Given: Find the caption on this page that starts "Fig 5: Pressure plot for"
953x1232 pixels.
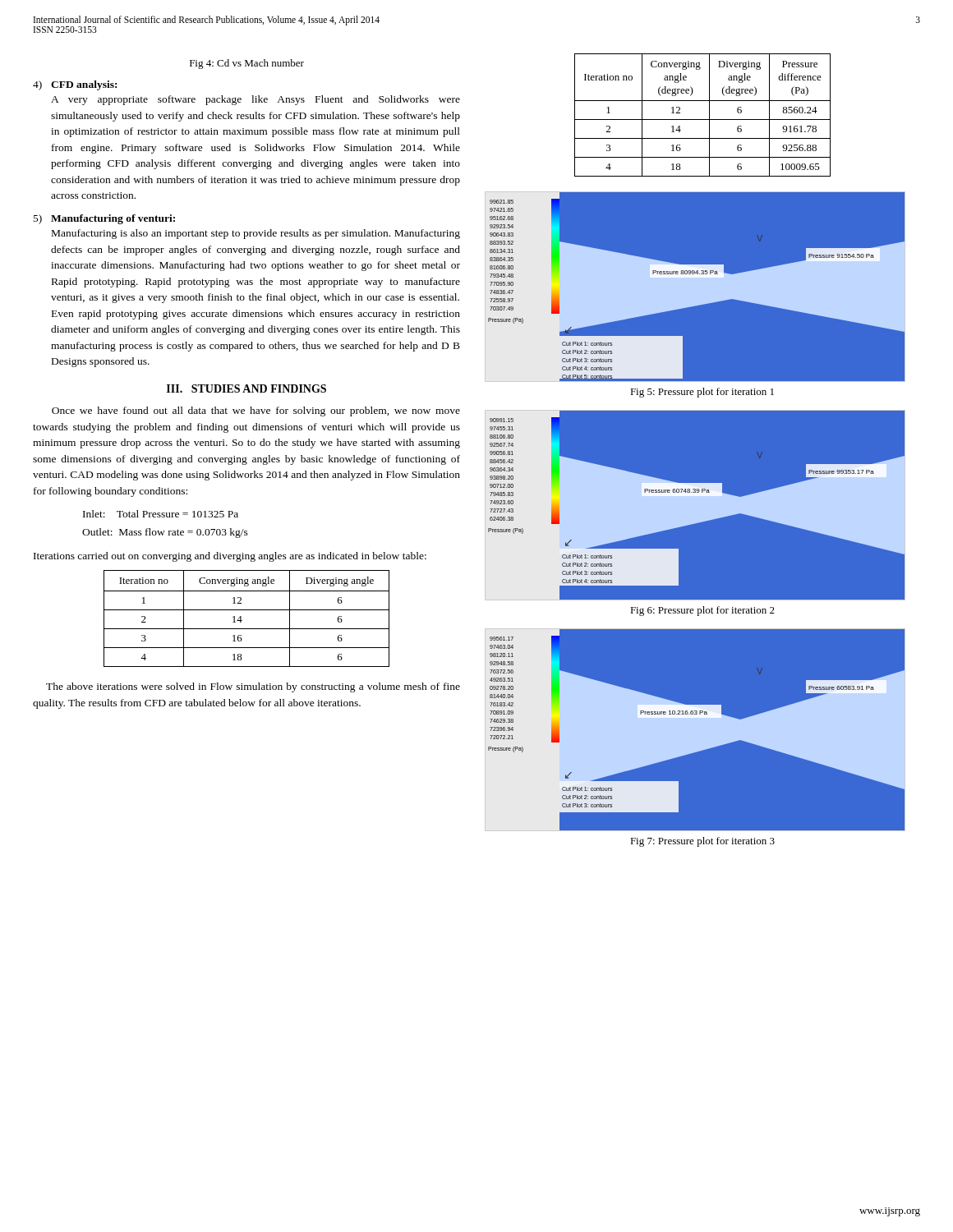Looking at the screenshot, I should (702, 391).
